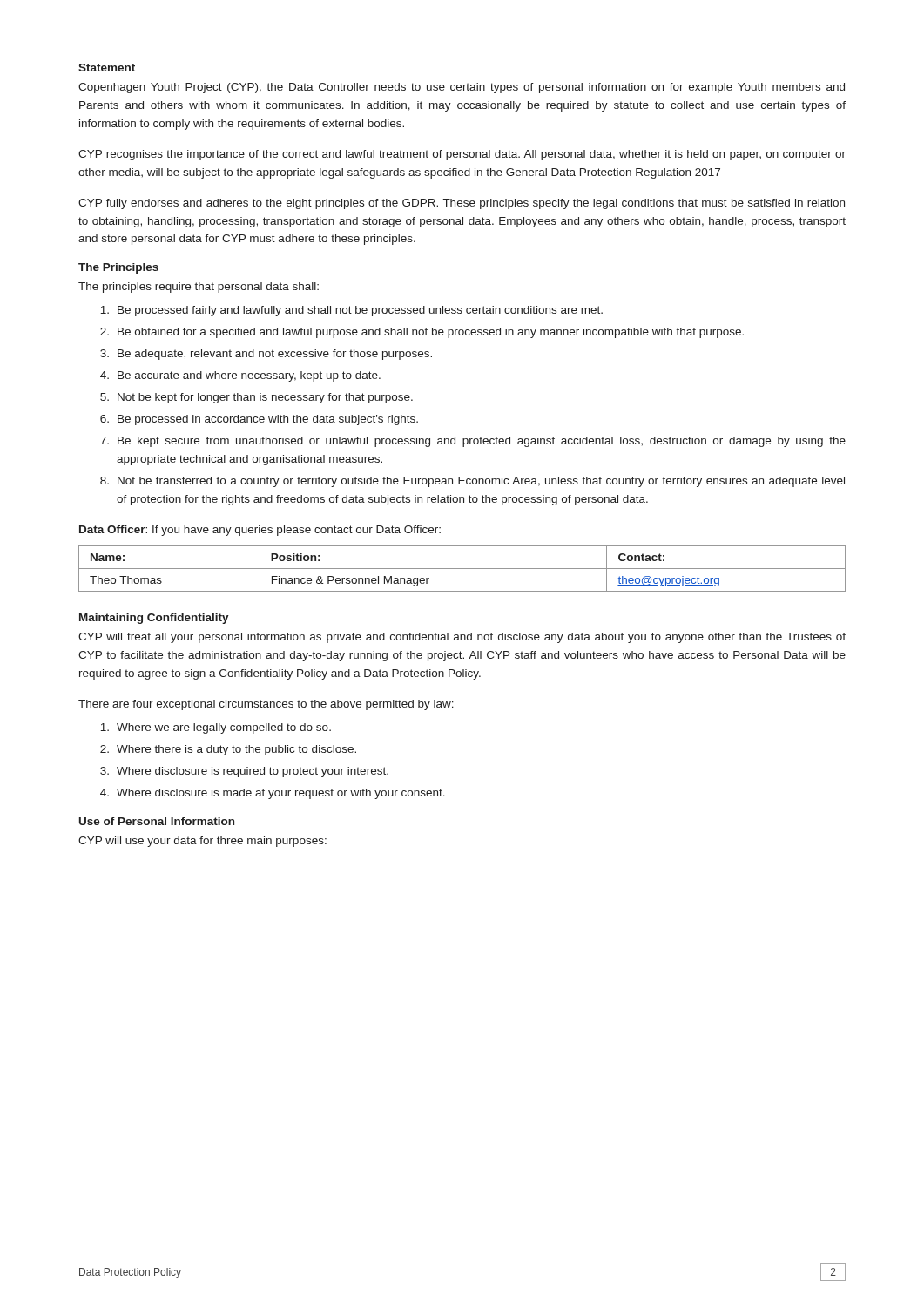Select the block starting "7. Be kept secure from unauthorised or"
Image resolution: width=924 pixels, height=1307 pixels.
462,450
